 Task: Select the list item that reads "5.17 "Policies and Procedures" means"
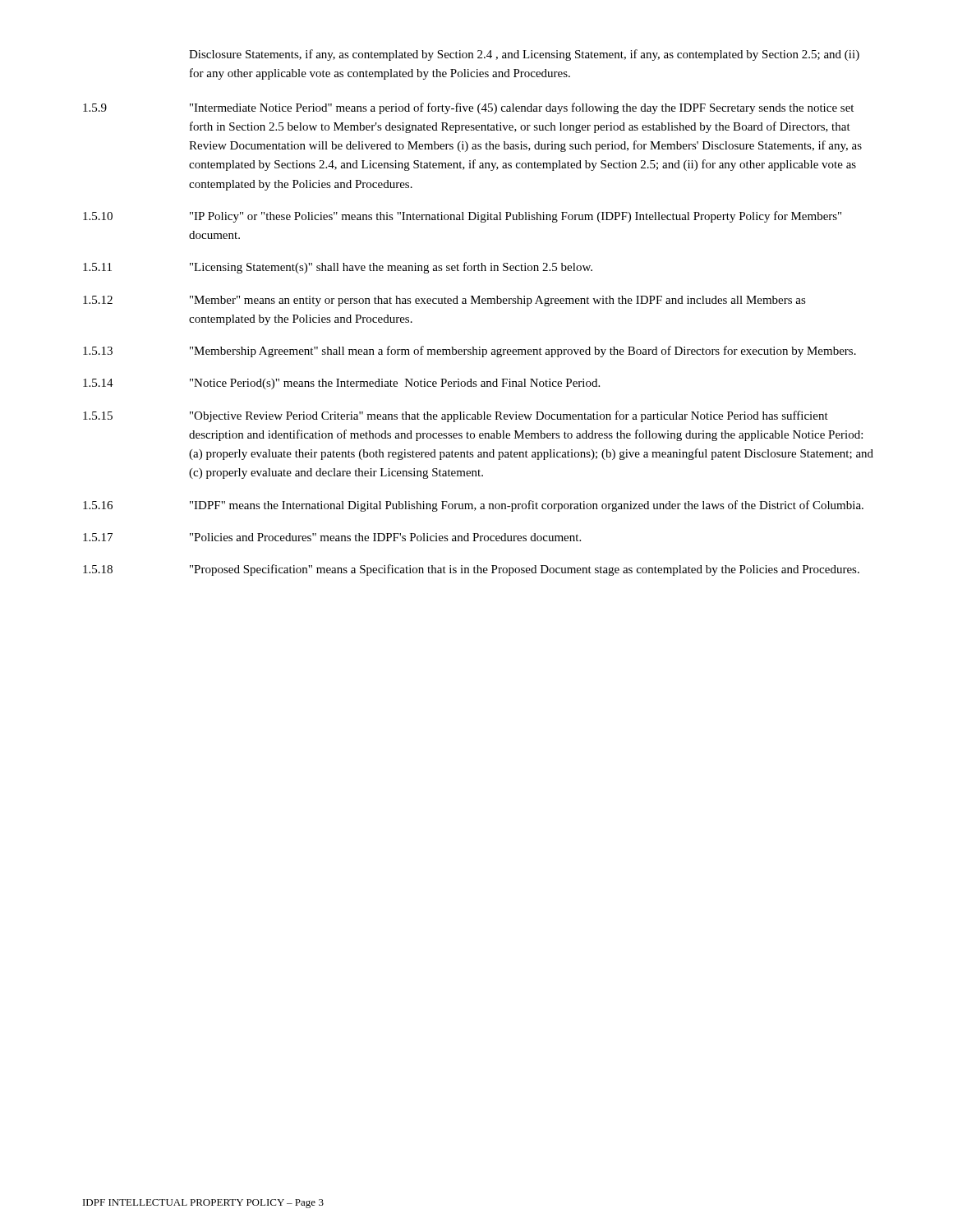click(479, 537)
